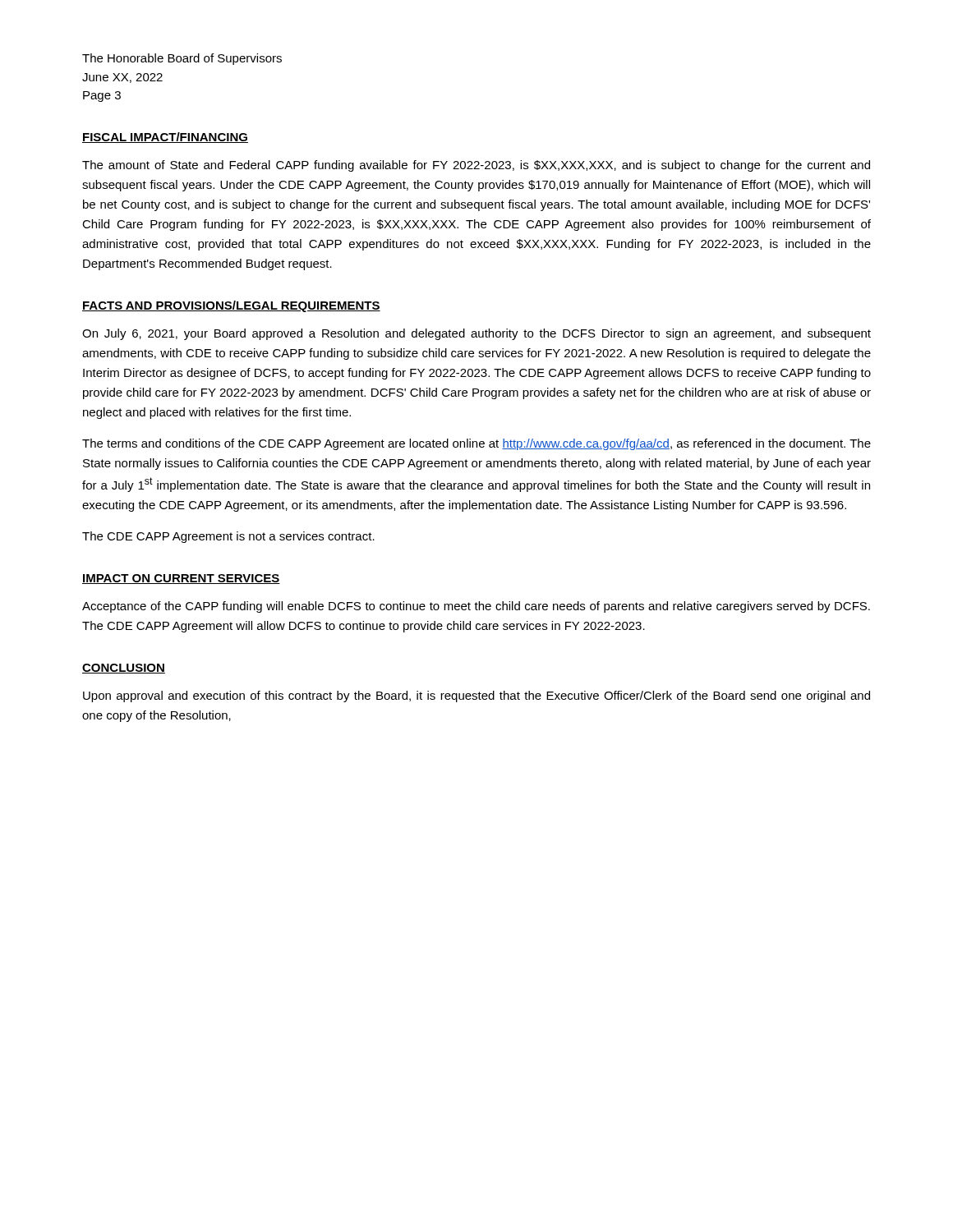The width and height of the screenshot is (953, 1232).
Task: Navigate to the element starting "Upon approval and"
Action: [x=476, y=705]
